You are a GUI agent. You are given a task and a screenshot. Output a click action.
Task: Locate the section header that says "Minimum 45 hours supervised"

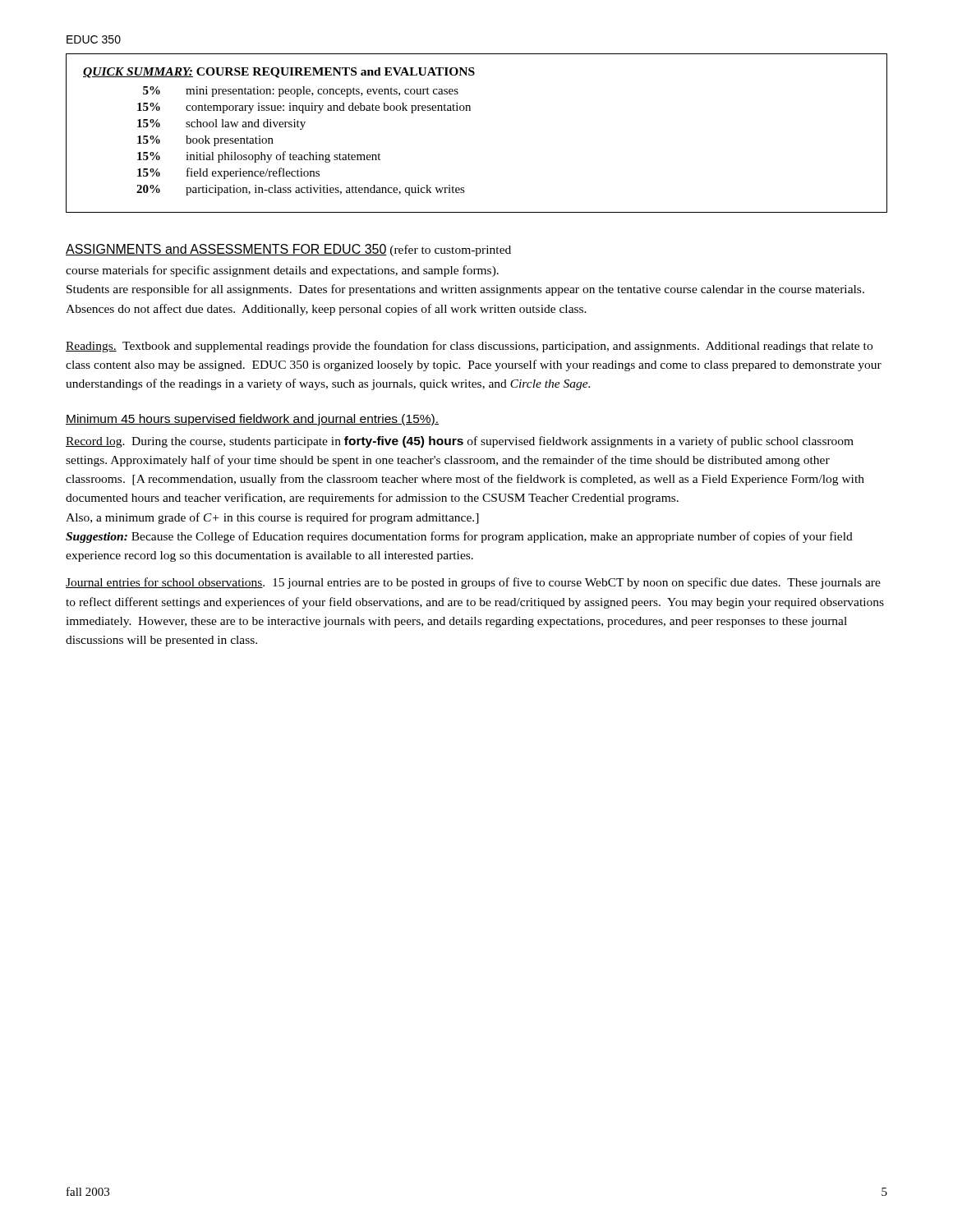coord(252,418)
